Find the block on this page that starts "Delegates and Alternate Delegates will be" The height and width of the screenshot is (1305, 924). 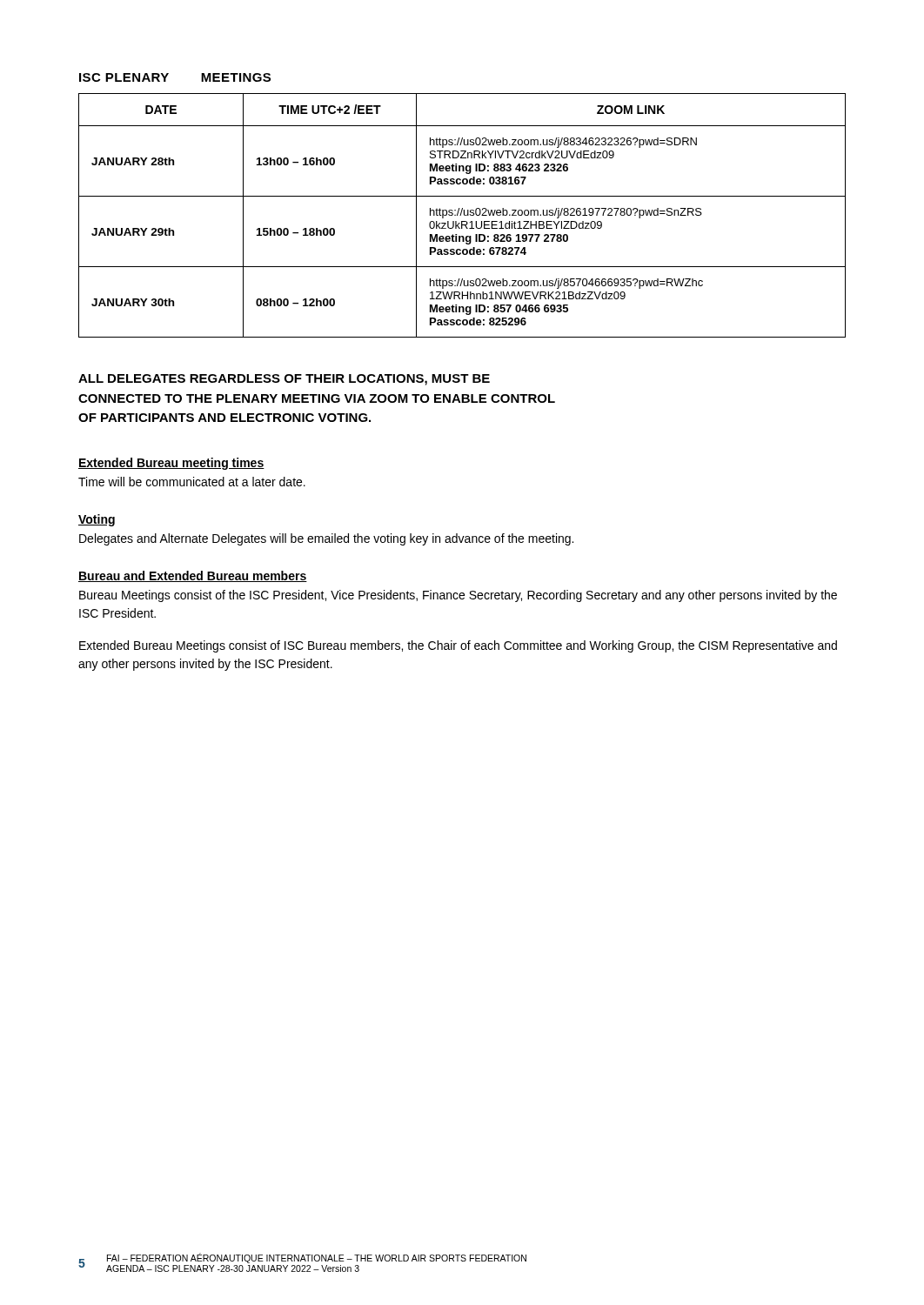pyautogui.click(x=462, y=539)
